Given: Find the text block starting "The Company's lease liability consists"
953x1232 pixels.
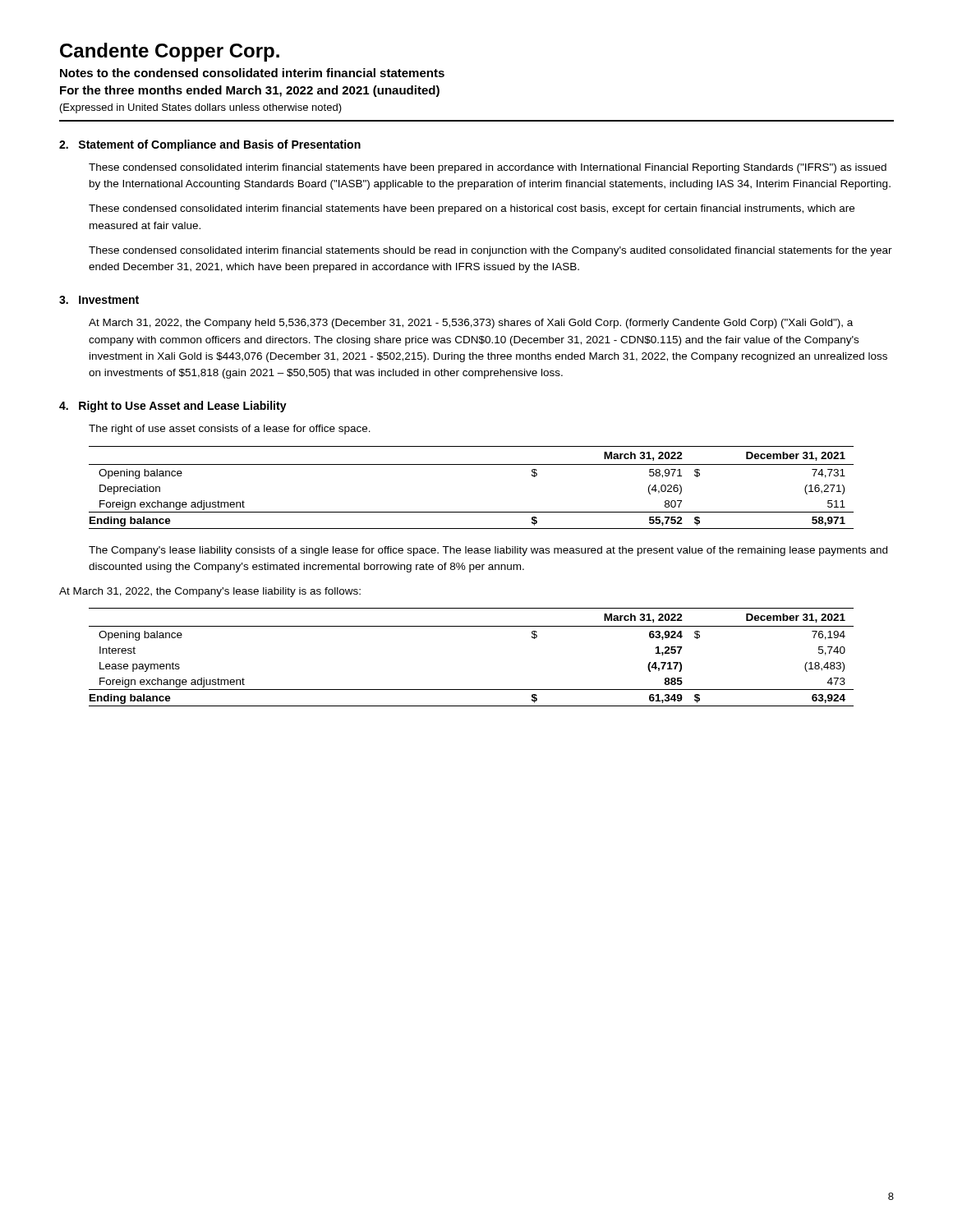Looking at the screenshot, I should [x=488, y=558].
